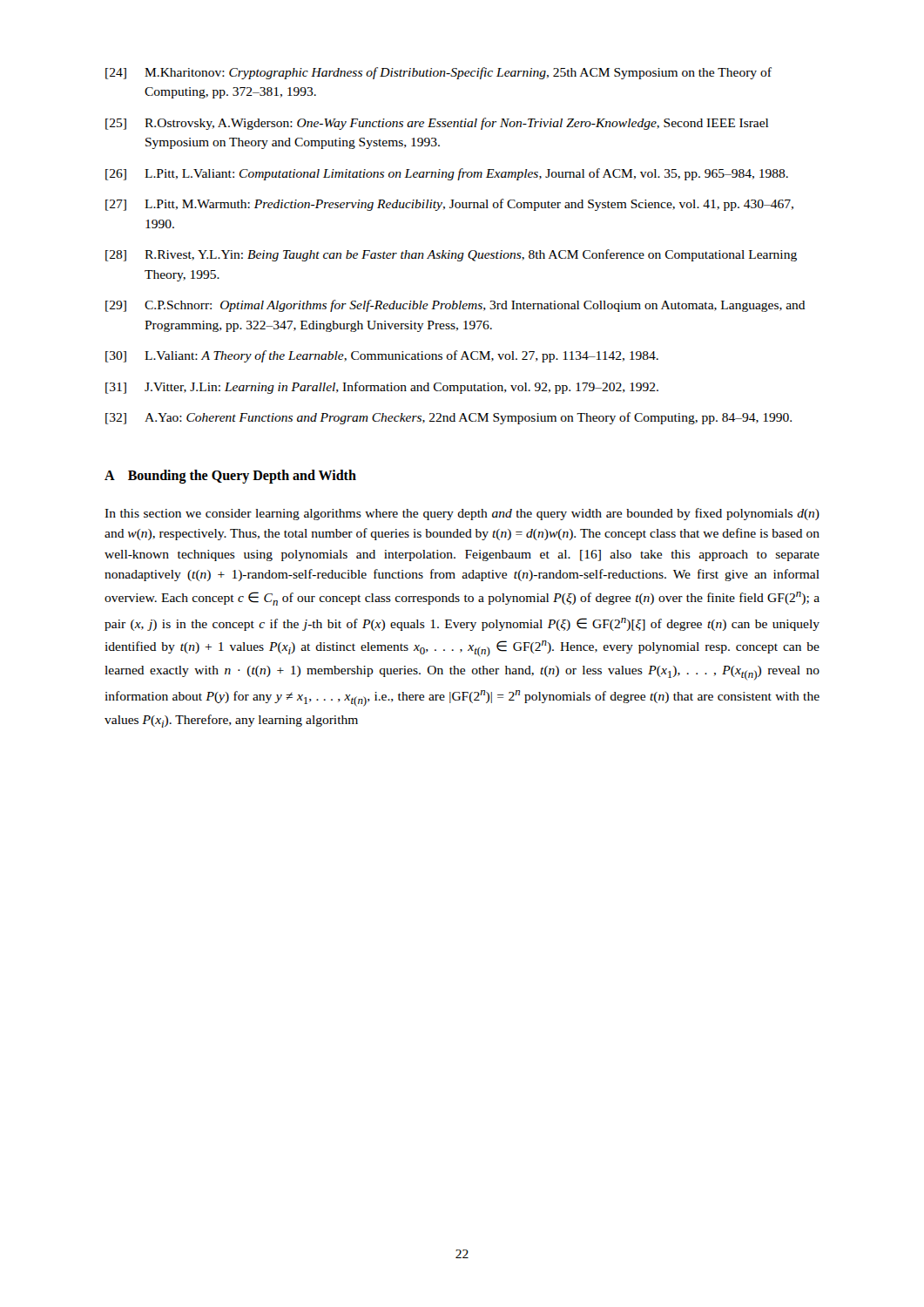This screenshot has width=924, height=1307.
Task: Find the text block starting "[25] R.Ostrovsky, A.Wigderson: One-Way Functions are"
Action: click(x=462, y=133)
